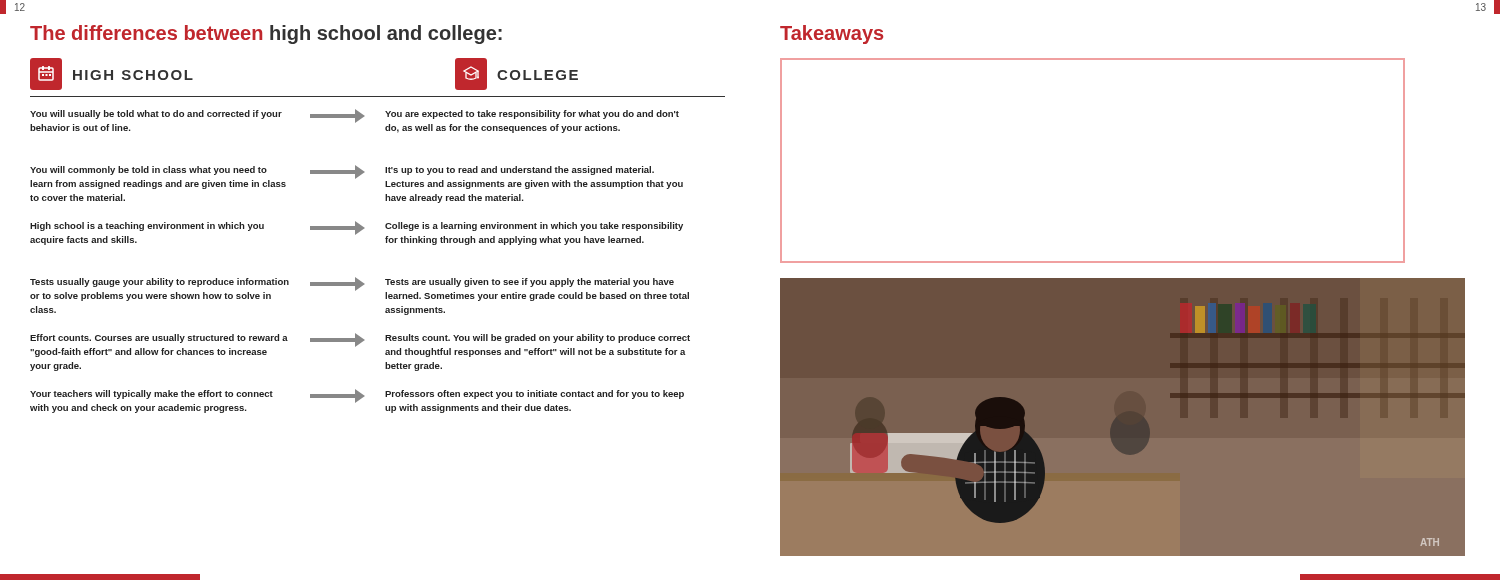Where is the passage that starts "Tests usually gauge your ability to reproduce information"?
Image resolution: width=1500 pixels, height=580 pixels.
pos(160,295)
